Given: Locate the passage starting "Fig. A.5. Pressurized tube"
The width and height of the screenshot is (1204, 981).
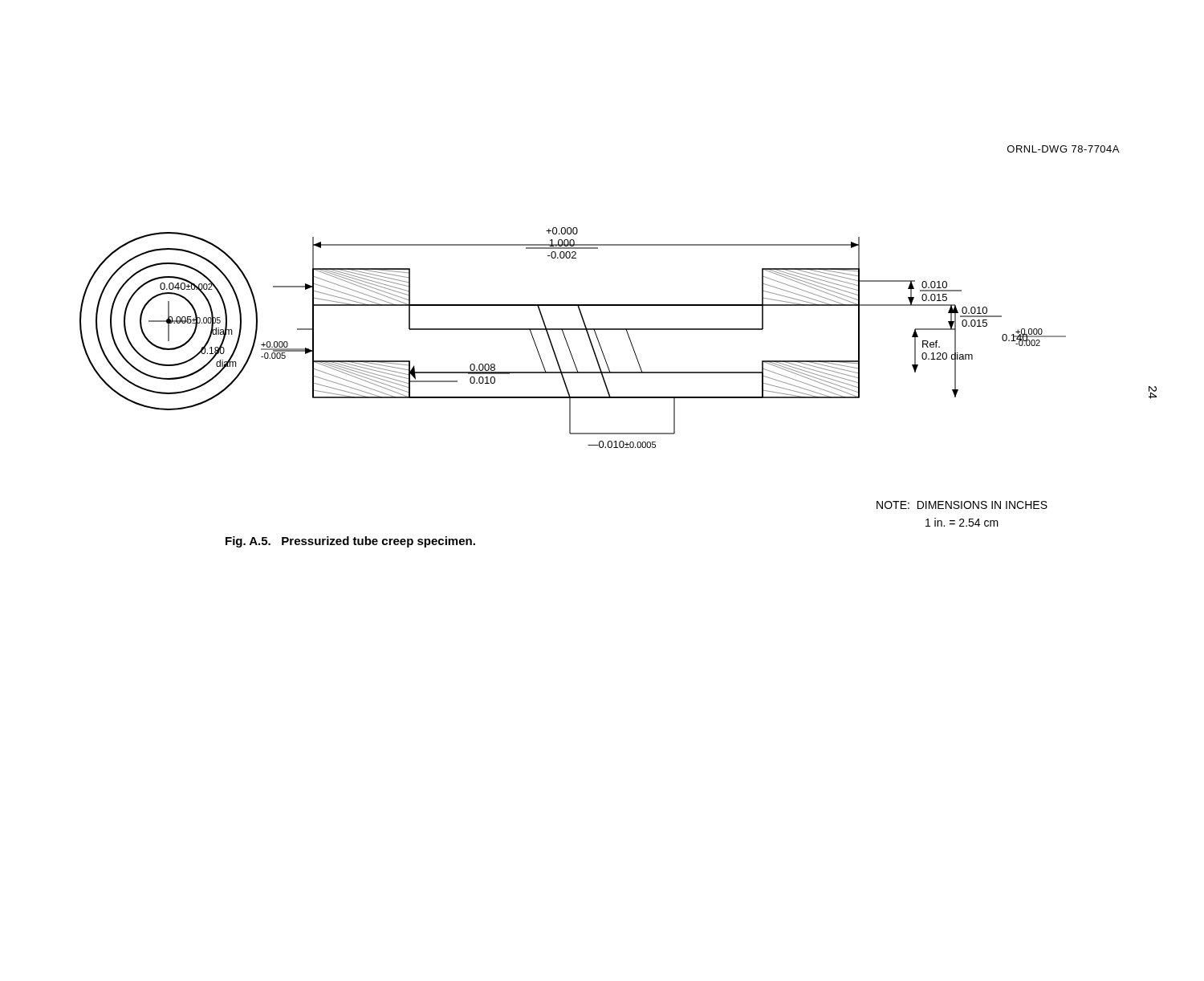Looking at the screenshot, I should click(x=350, y=541).
